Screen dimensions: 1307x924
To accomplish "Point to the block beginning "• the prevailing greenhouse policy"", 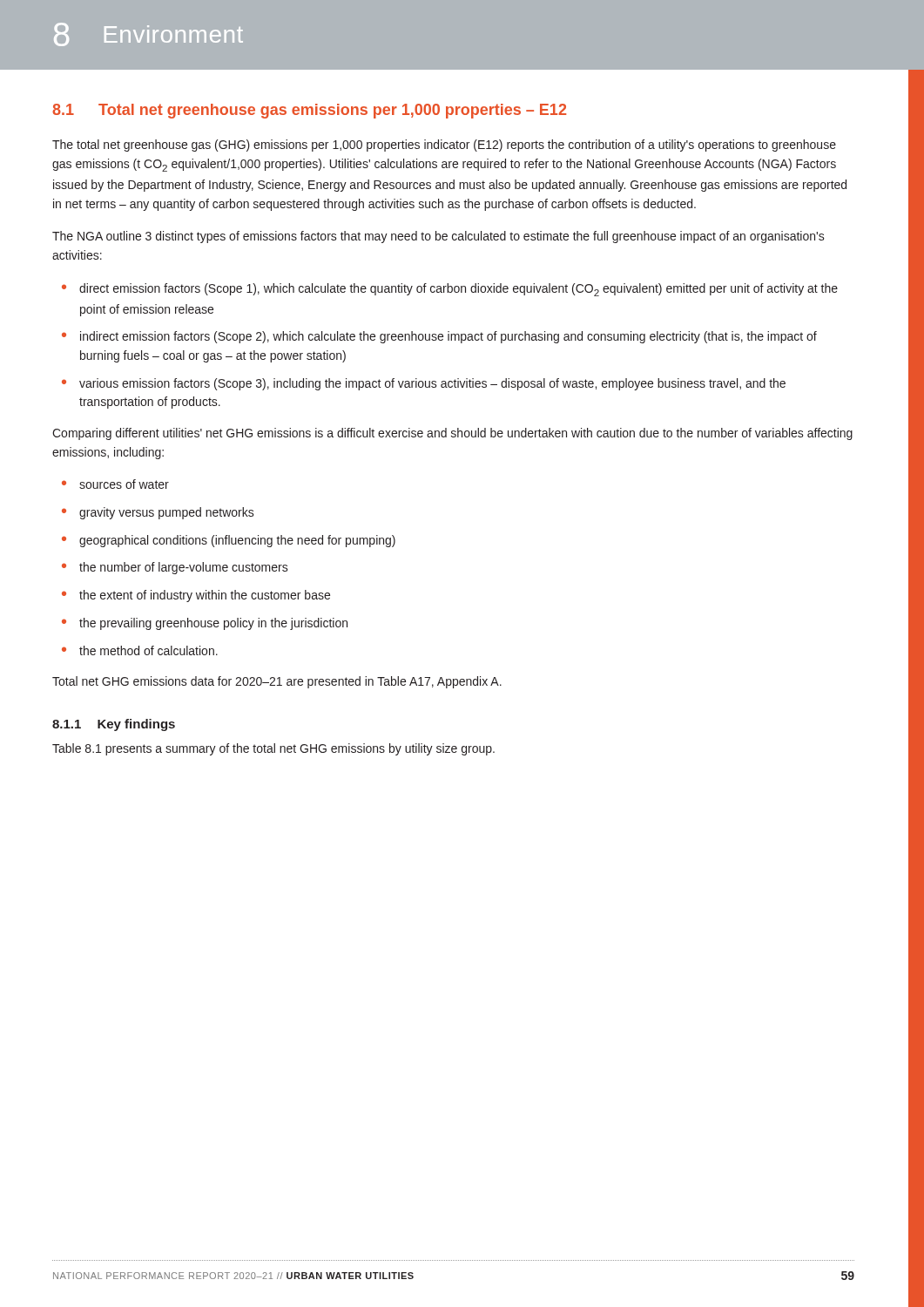I will click(205, 624).
